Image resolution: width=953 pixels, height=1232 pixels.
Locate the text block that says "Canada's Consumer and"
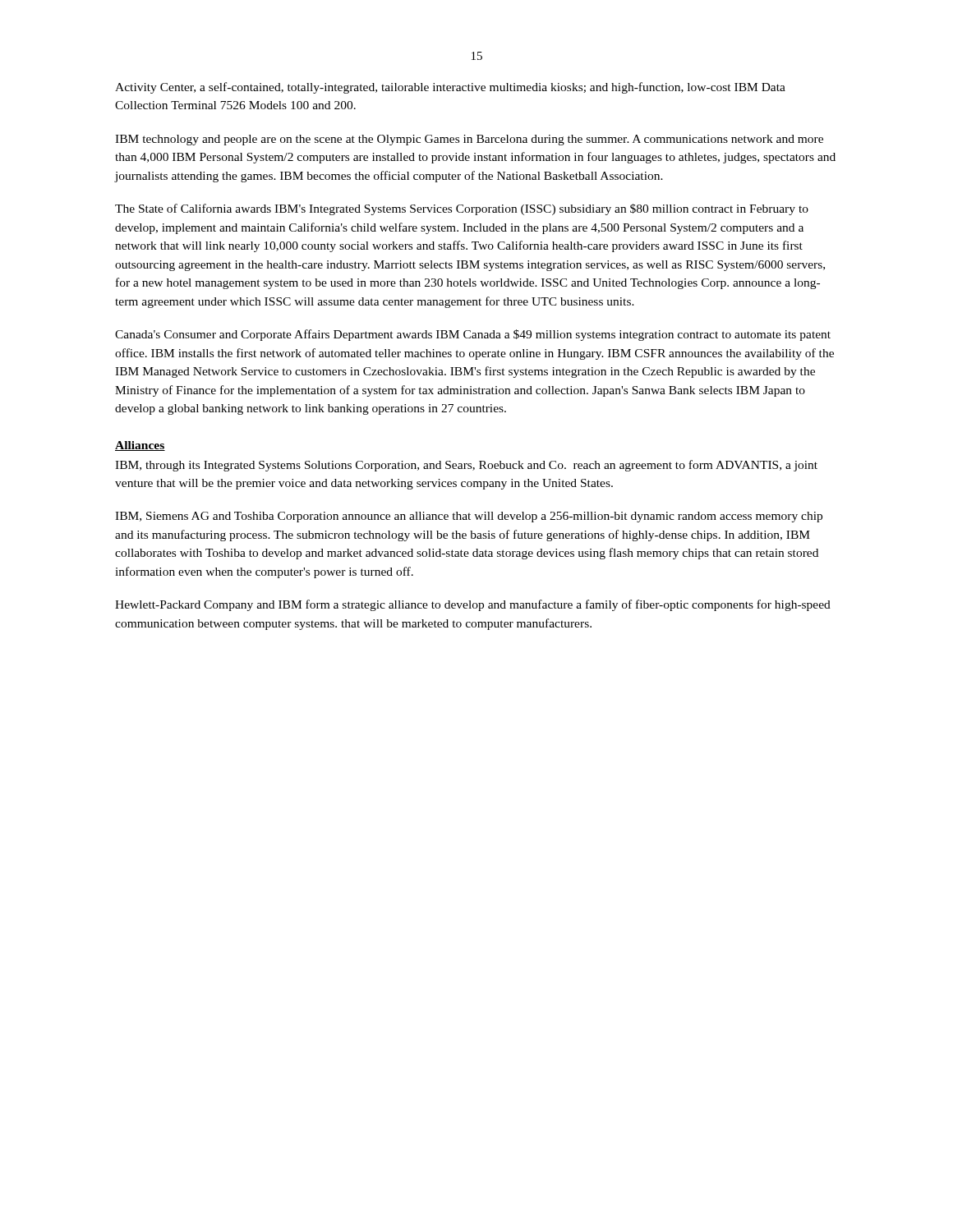click(x=475, y=371)
